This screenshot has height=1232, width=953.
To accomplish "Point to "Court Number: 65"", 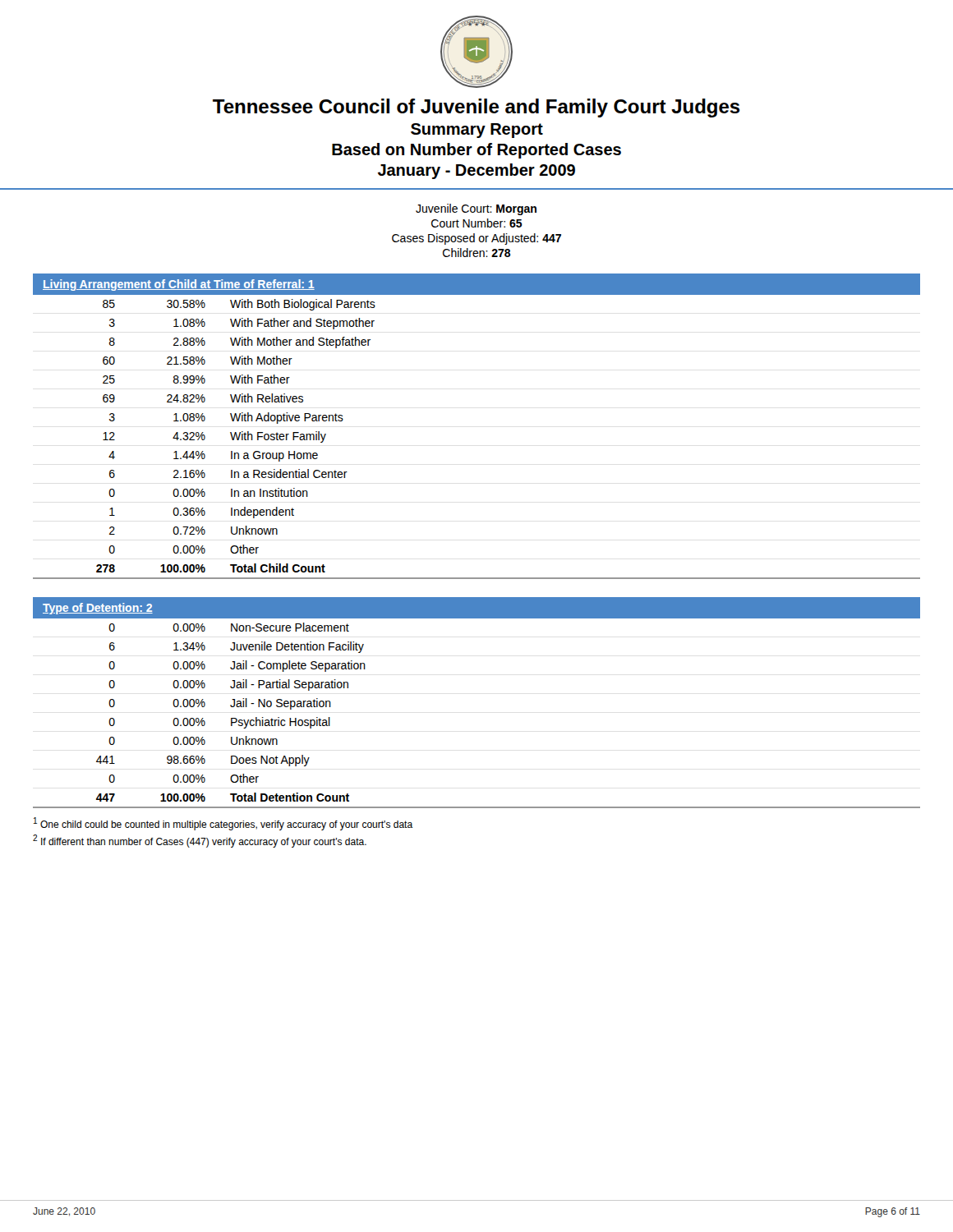I will (x=476, y=223).
